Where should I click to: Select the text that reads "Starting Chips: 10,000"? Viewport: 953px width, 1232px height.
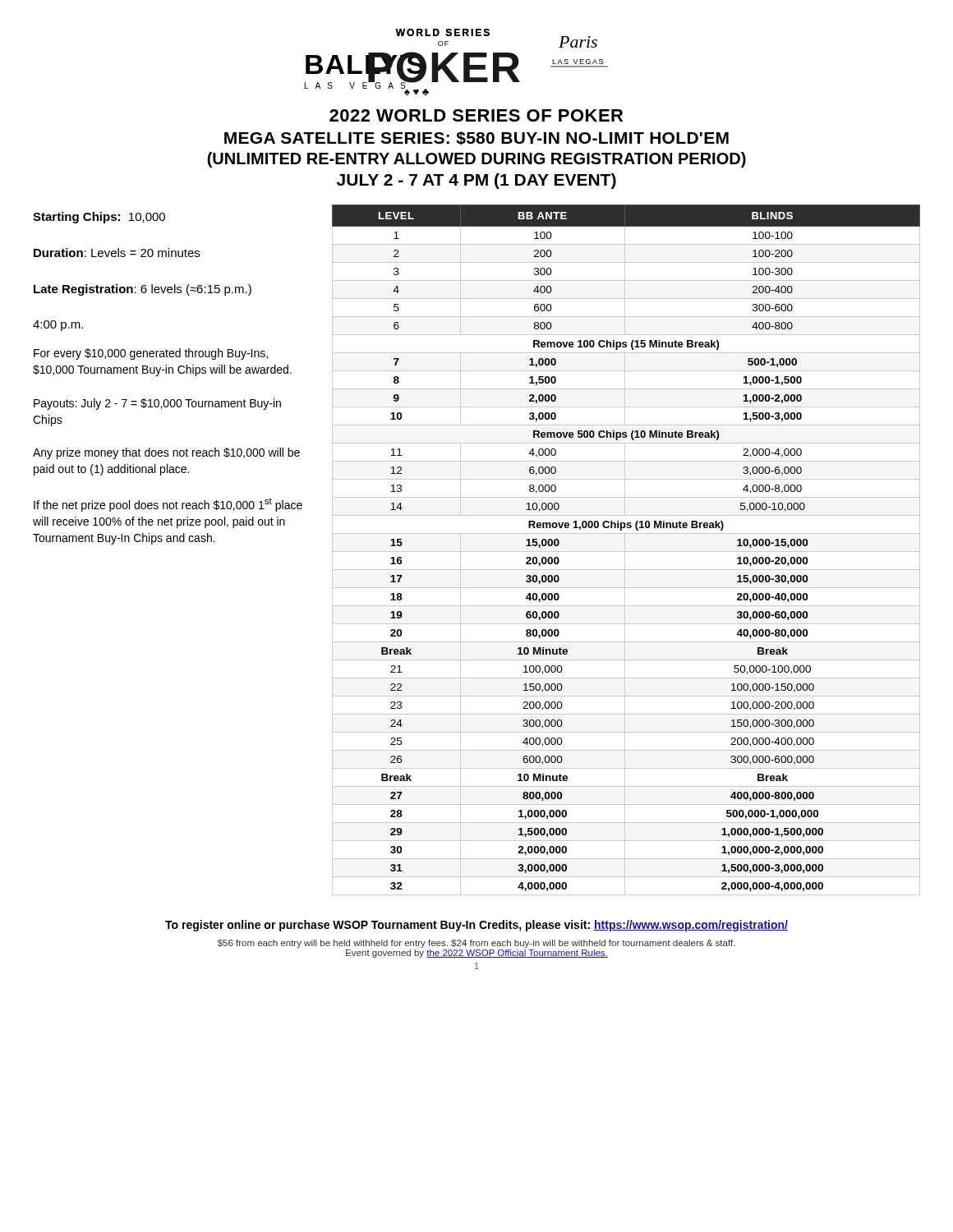(x=173, y=217)
